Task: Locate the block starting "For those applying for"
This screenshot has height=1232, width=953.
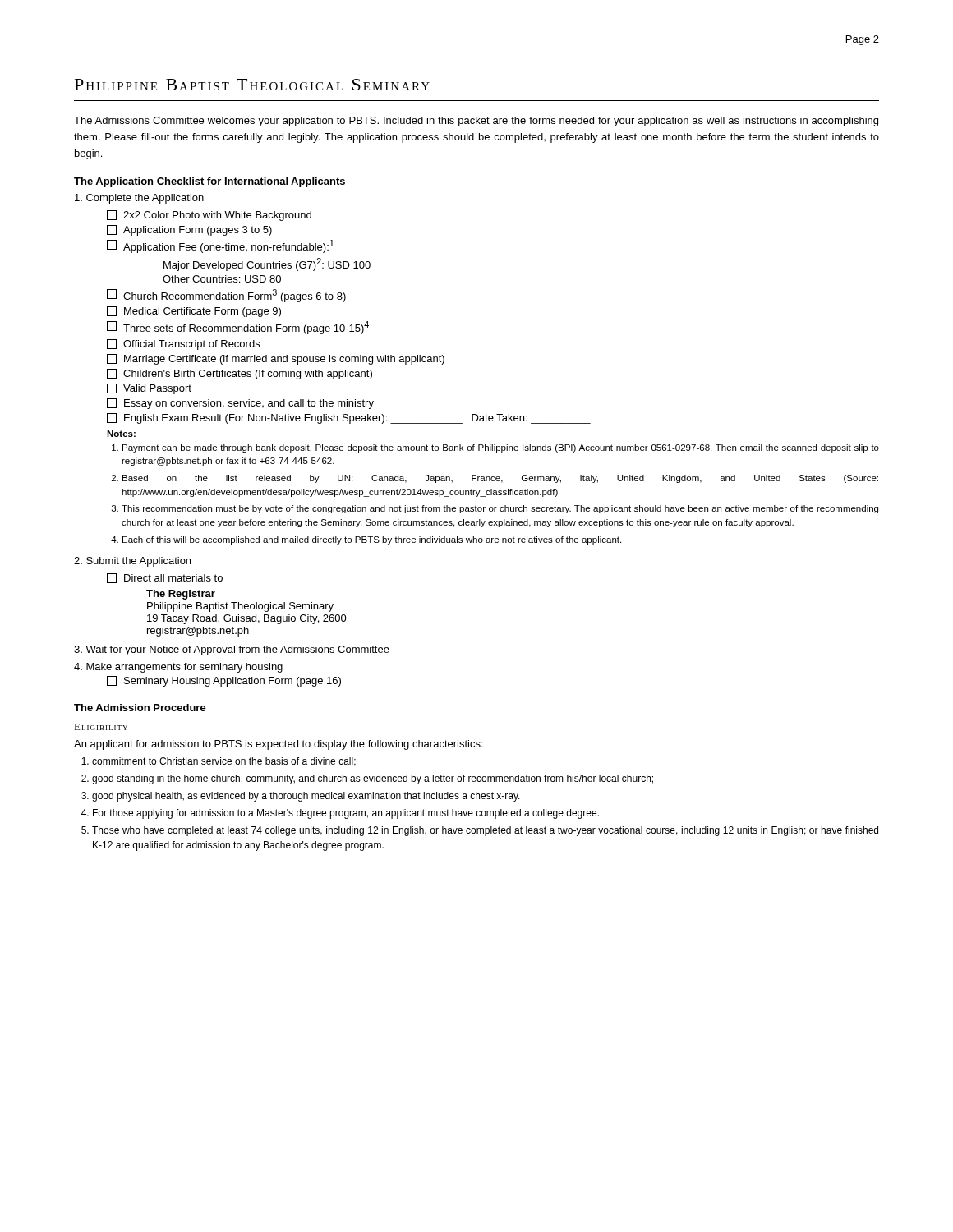Action: (x=346, y=813)
